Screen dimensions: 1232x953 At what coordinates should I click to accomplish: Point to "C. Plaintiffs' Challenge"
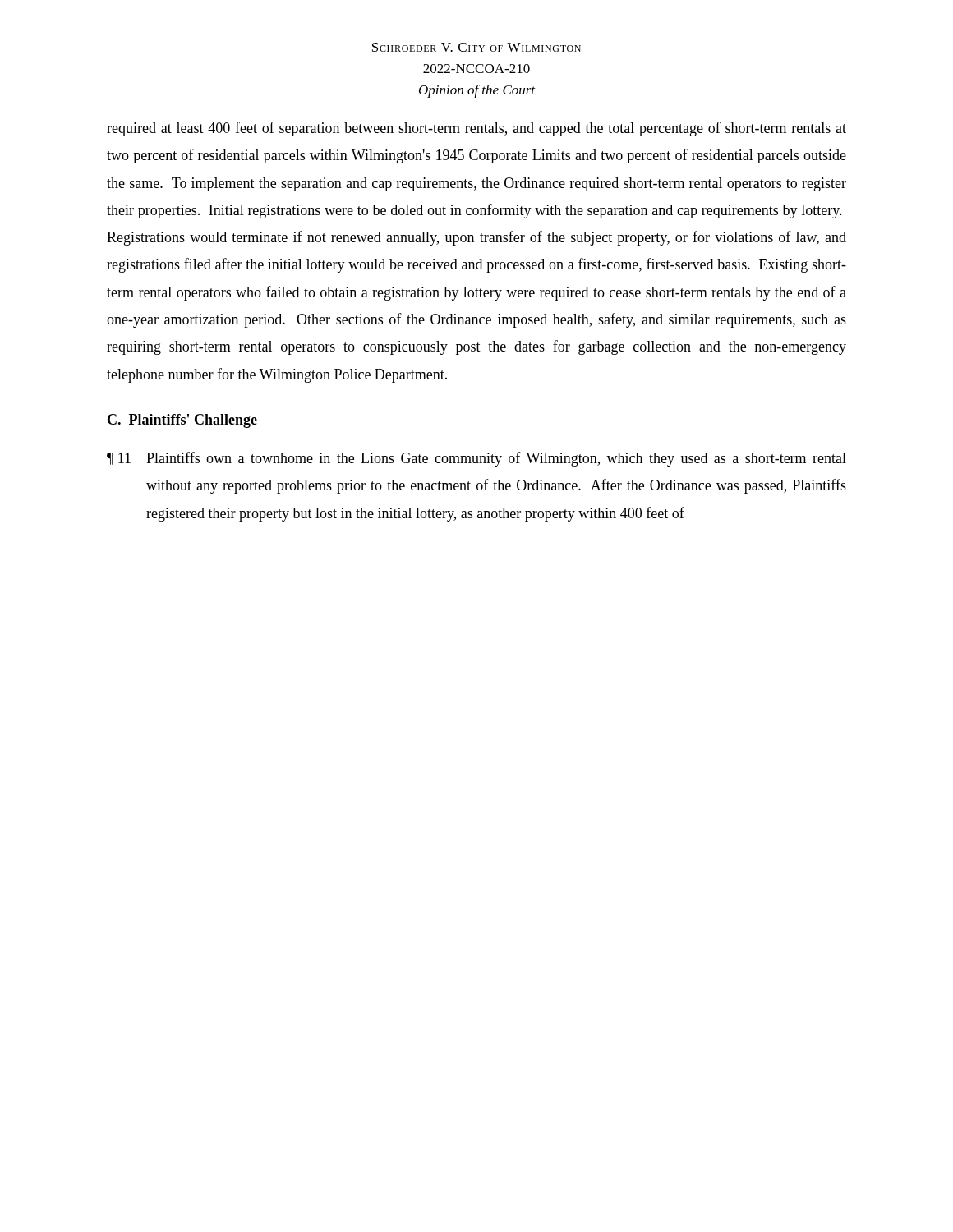182,421
